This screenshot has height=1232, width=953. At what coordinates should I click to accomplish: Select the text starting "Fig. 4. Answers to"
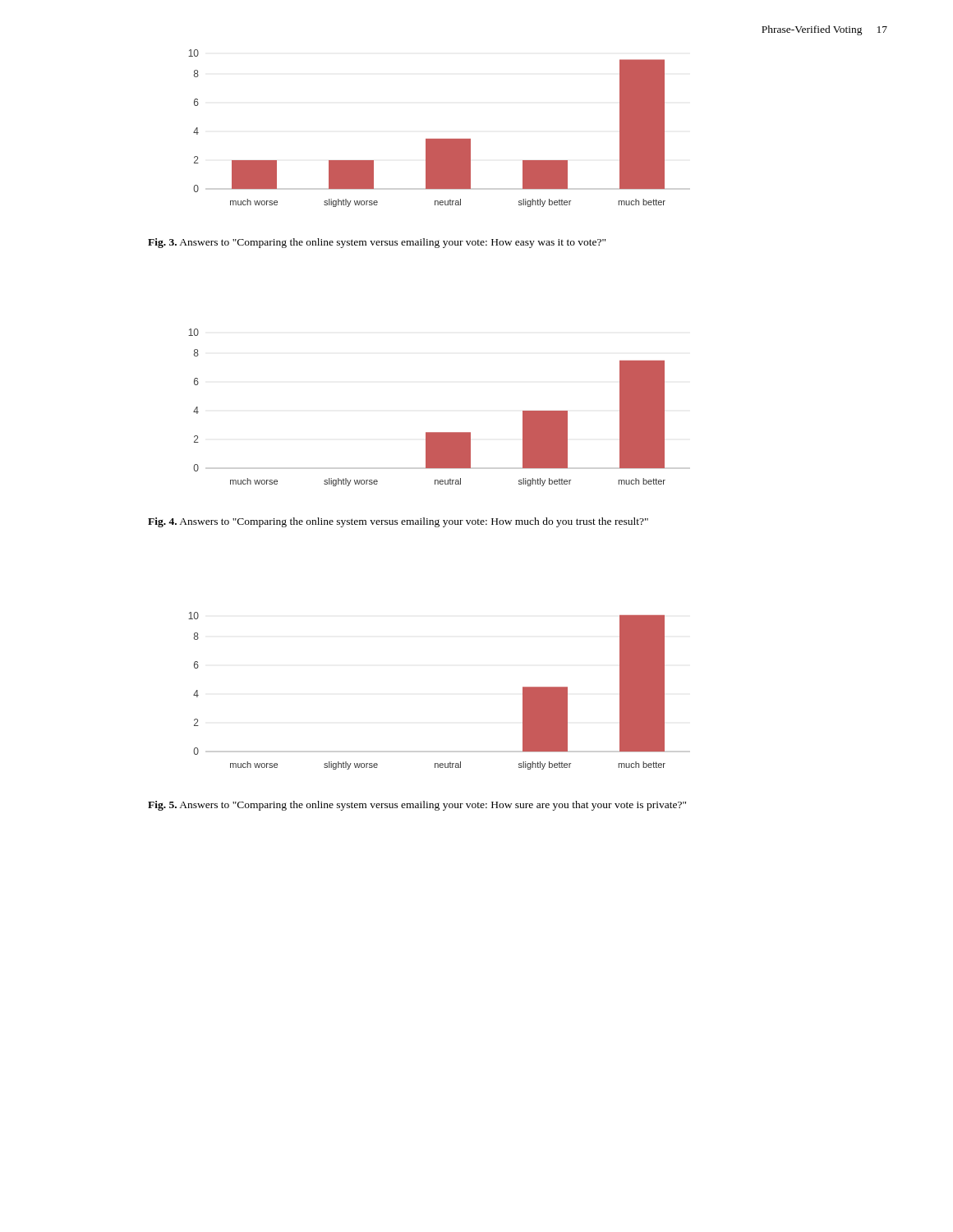398,521
